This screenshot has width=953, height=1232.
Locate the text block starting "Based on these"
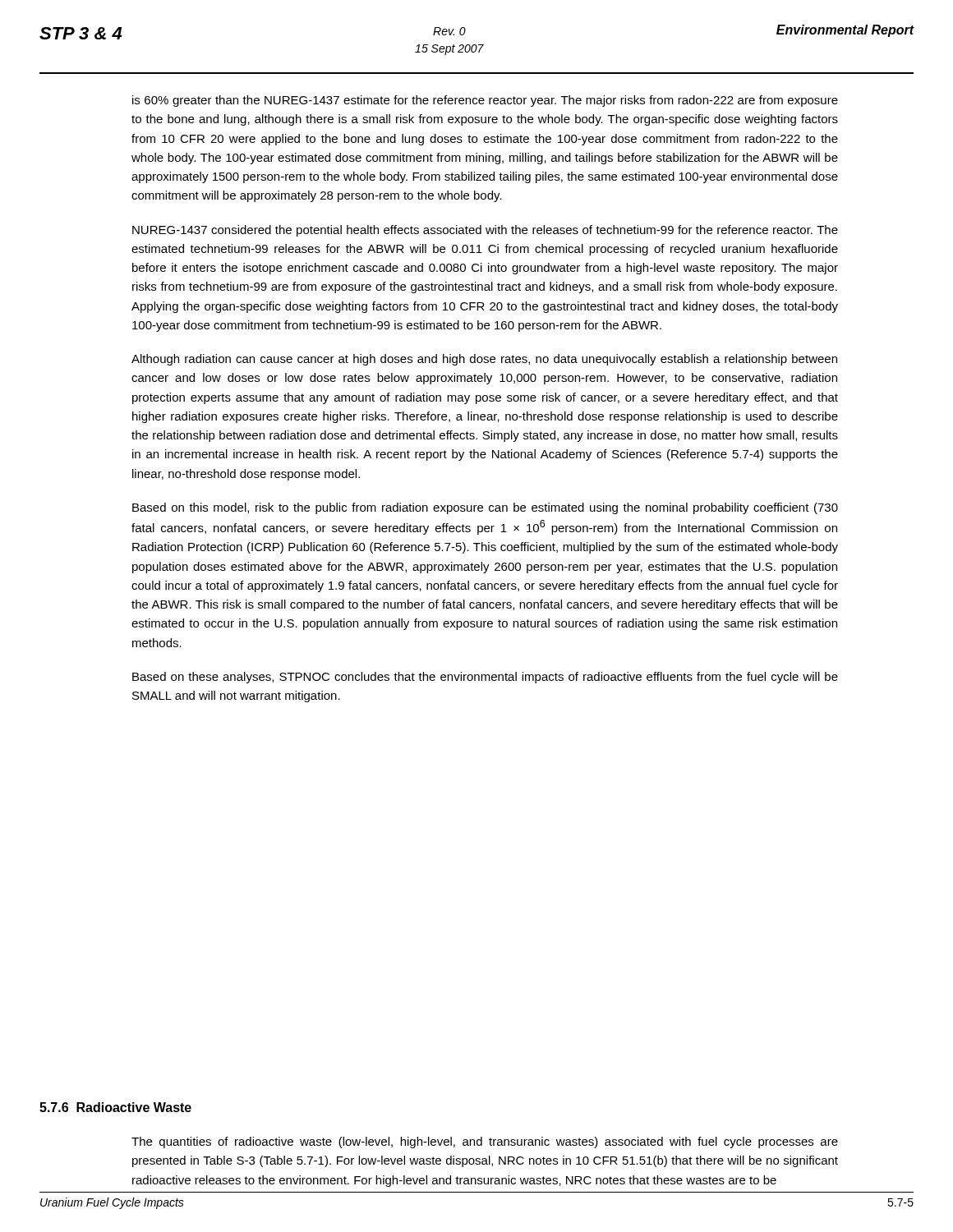click(485, 686)
